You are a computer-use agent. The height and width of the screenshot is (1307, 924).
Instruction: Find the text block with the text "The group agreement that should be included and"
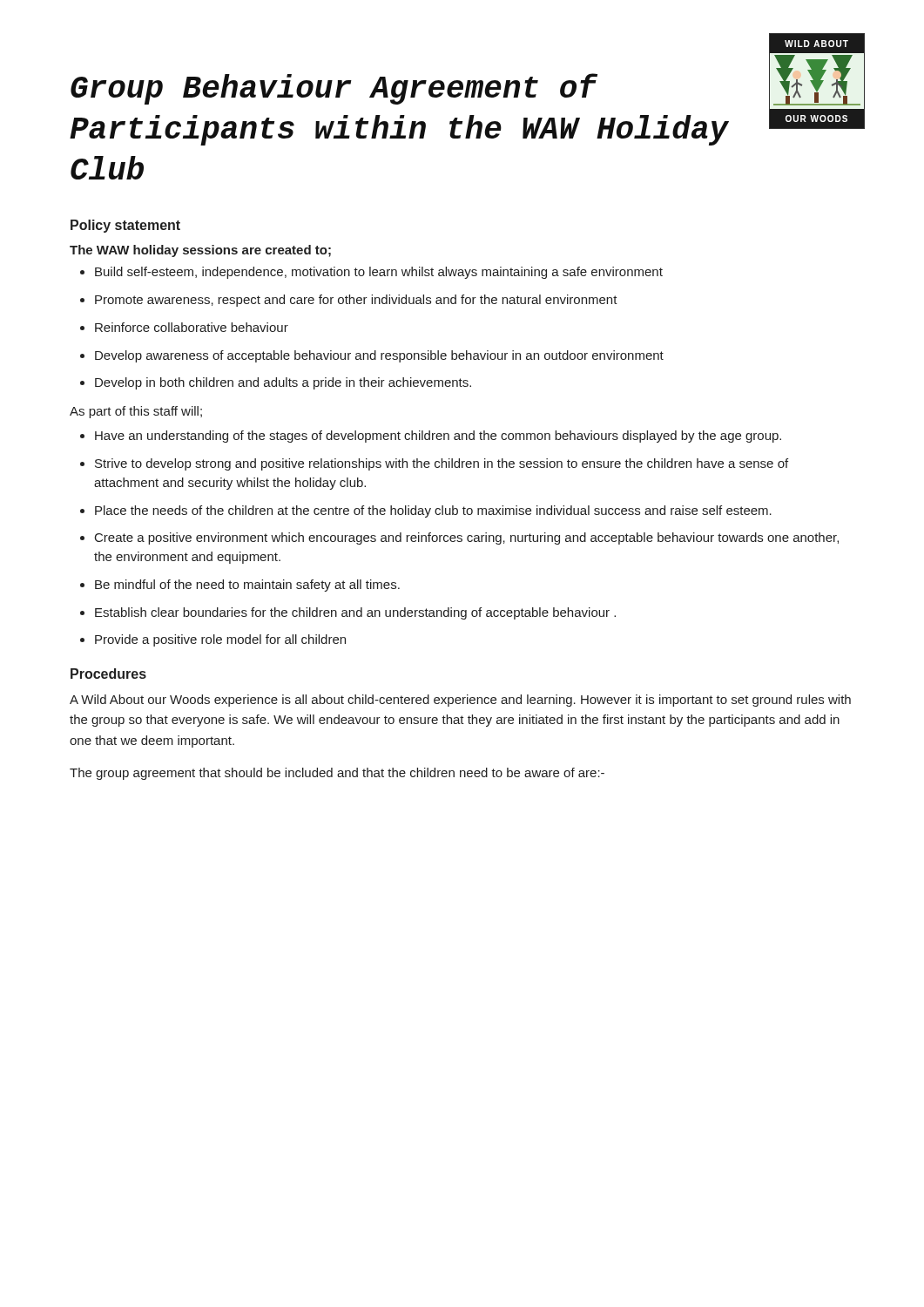tap(337, 772)
